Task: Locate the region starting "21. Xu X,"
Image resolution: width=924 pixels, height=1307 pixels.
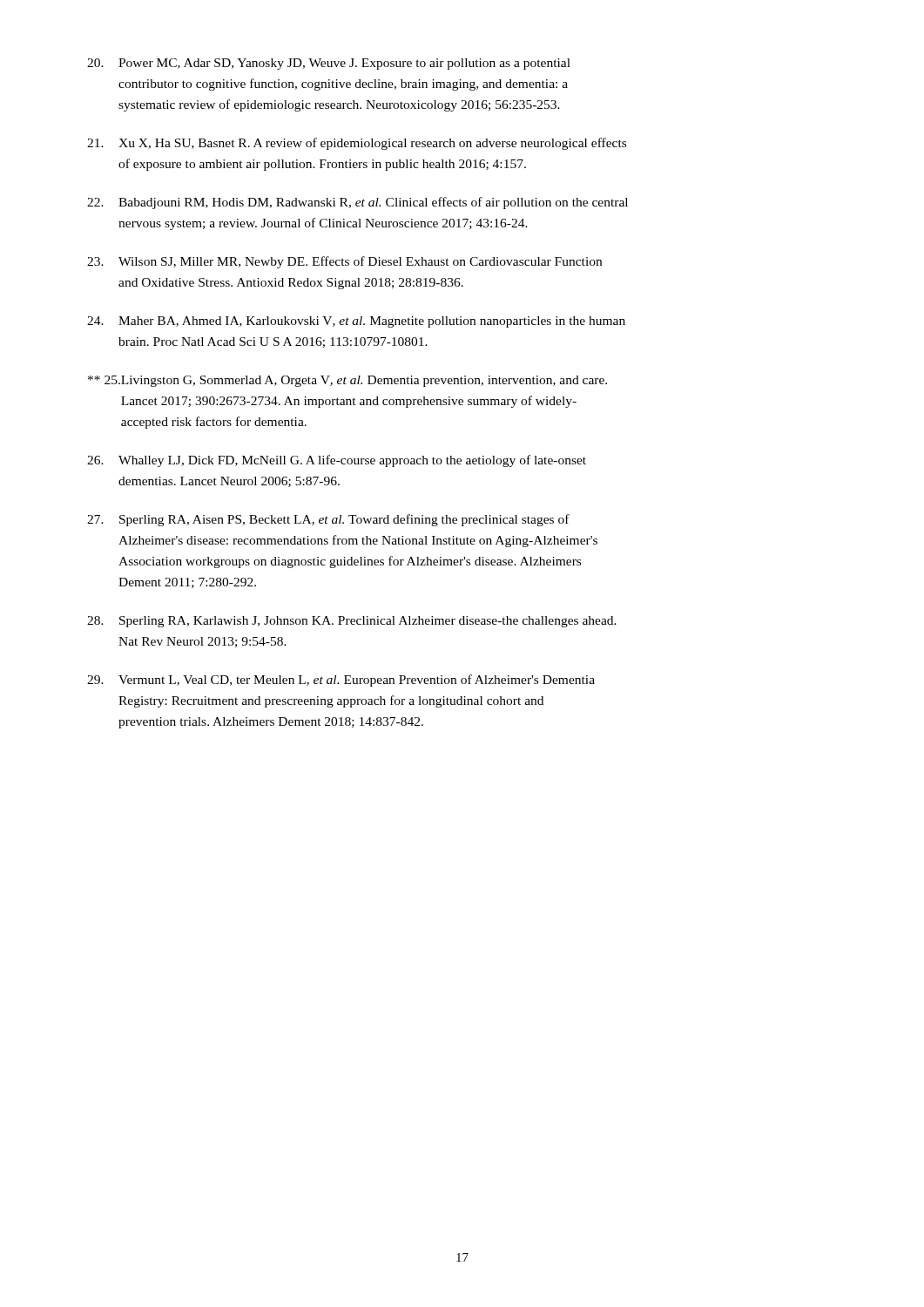Action: [x=357, y=153]
